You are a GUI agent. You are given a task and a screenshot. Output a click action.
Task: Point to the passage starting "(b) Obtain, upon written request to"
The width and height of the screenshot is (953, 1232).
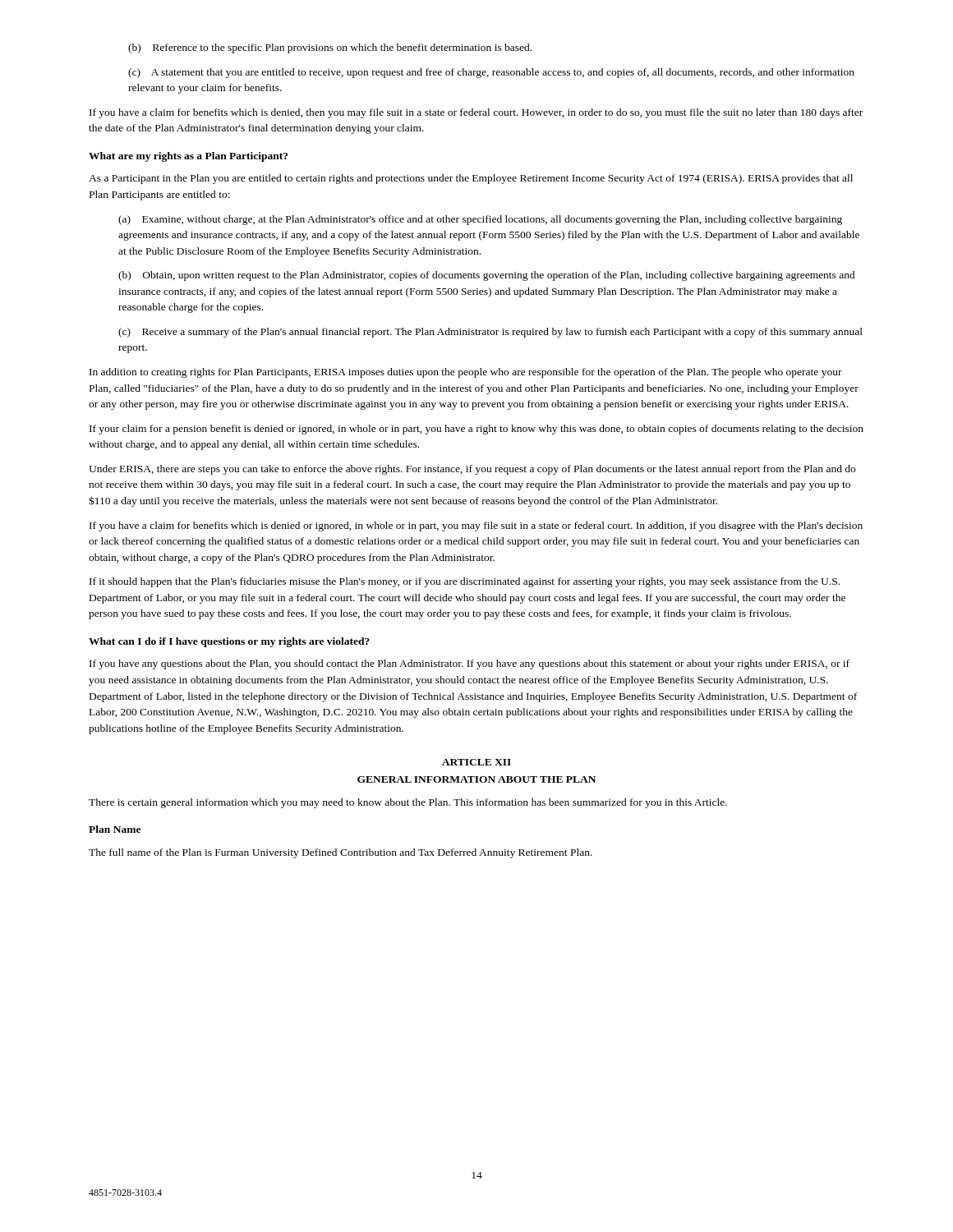tap(487, 291)
